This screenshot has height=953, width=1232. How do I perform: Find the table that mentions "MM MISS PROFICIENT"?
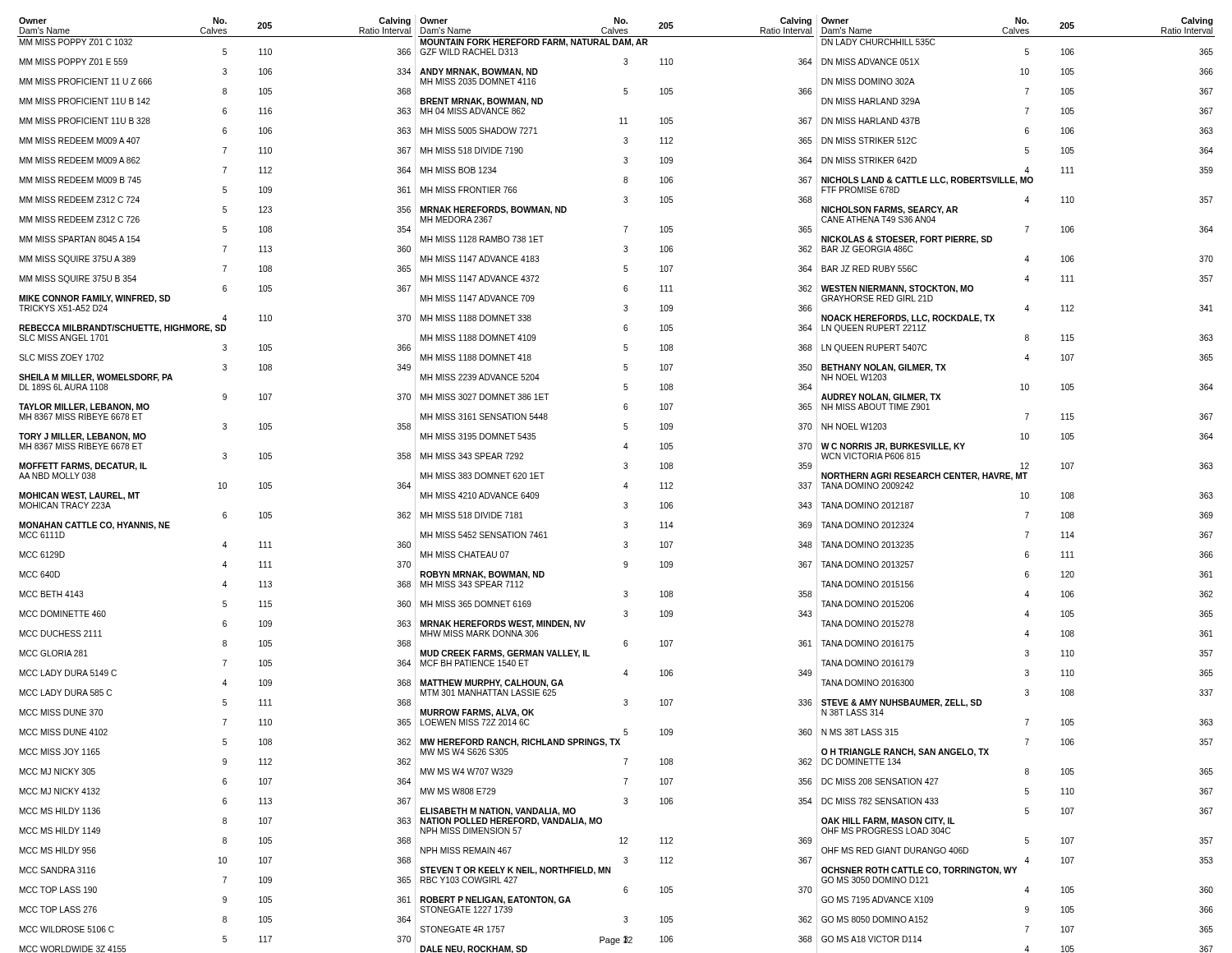click(616, 484)
